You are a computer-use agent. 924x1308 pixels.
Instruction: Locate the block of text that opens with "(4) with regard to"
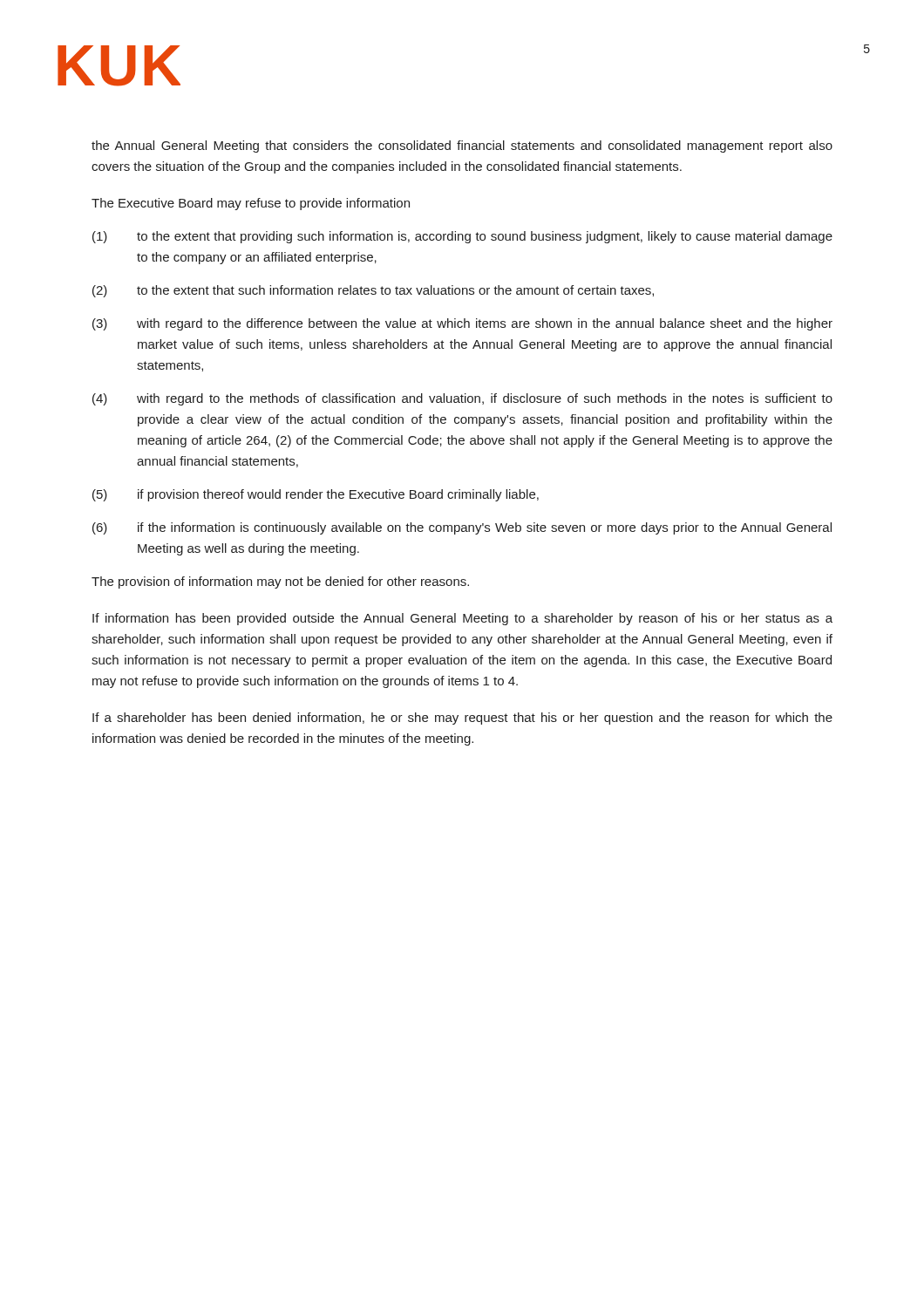pyautogui.click(x=462, y=430)
